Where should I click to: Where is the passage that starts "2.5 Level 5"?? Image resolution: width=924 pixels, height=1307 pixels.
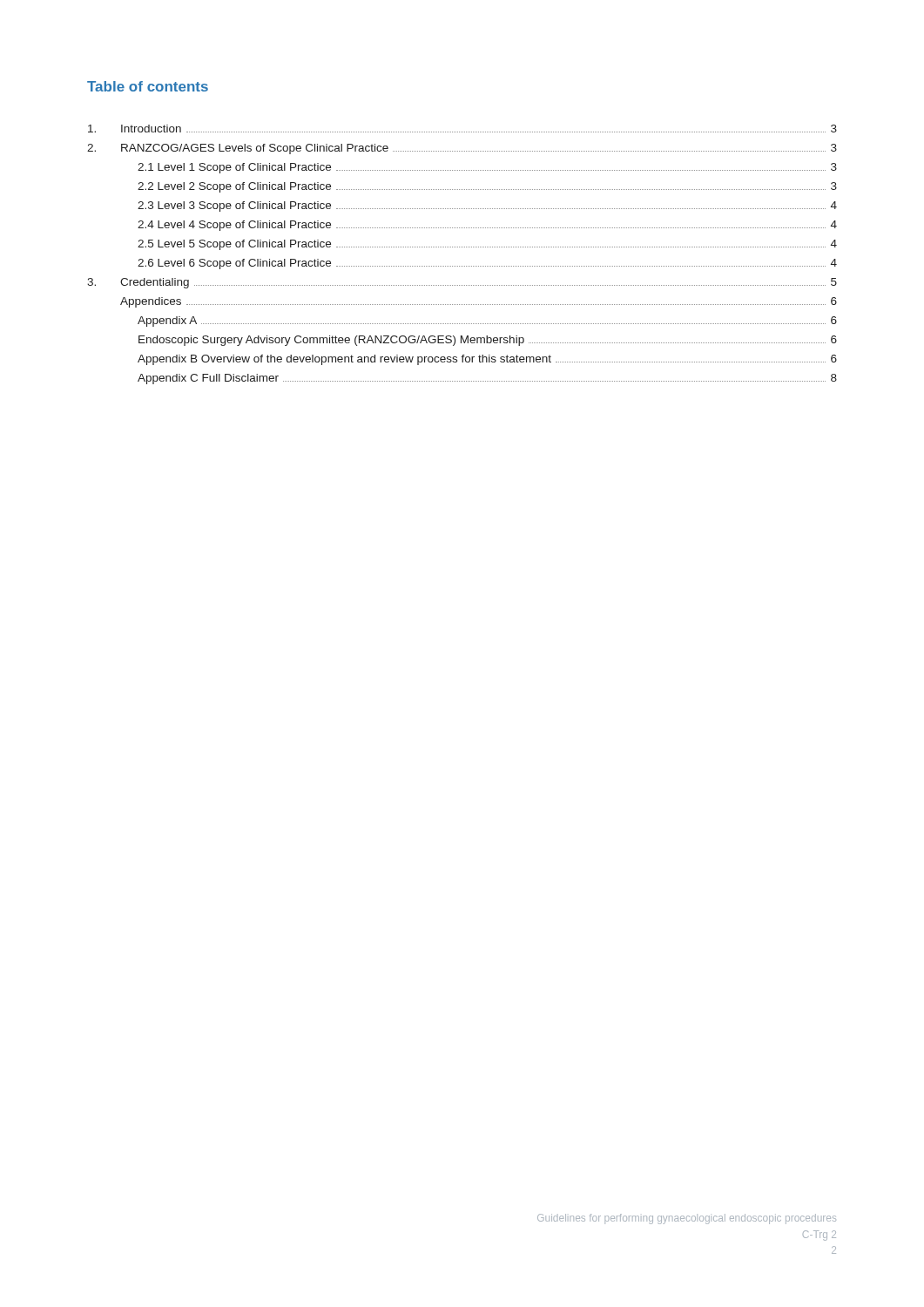click(x=479, y=243)
